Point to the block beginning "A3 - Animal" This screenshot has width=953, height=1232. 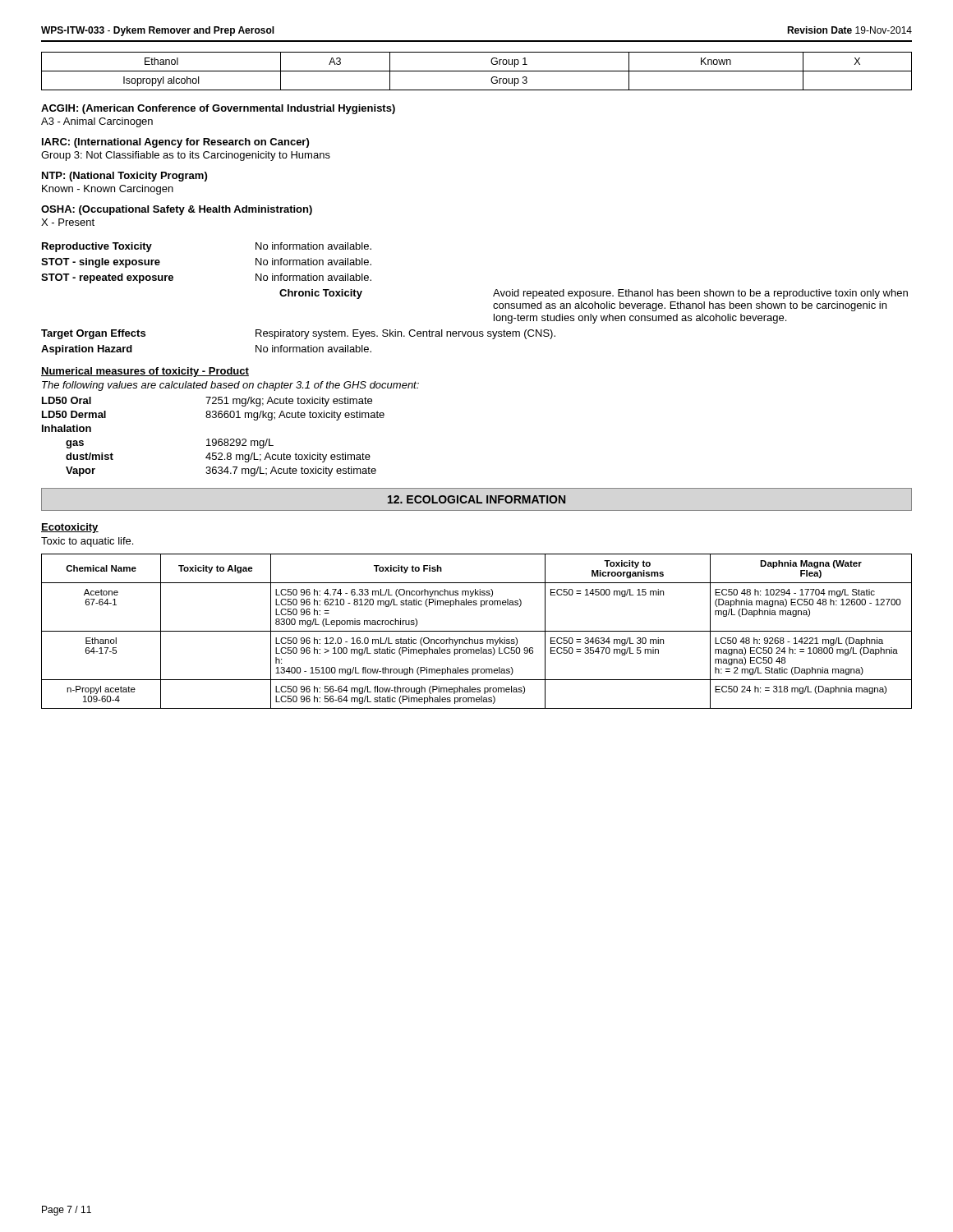point(97,121)
